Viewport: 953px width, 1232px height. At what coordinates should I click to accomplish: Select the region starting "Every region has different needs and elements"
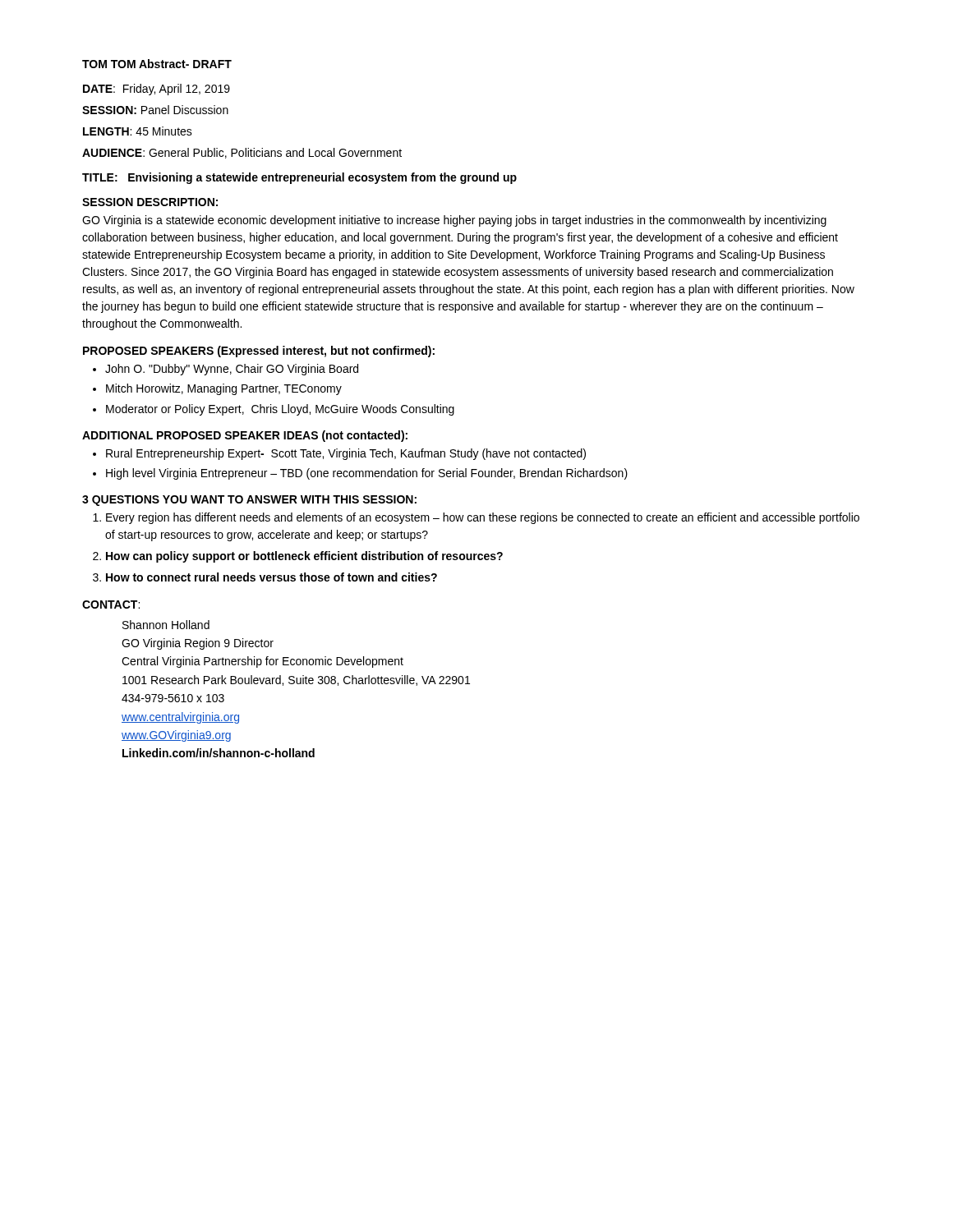tap(482, 526)
